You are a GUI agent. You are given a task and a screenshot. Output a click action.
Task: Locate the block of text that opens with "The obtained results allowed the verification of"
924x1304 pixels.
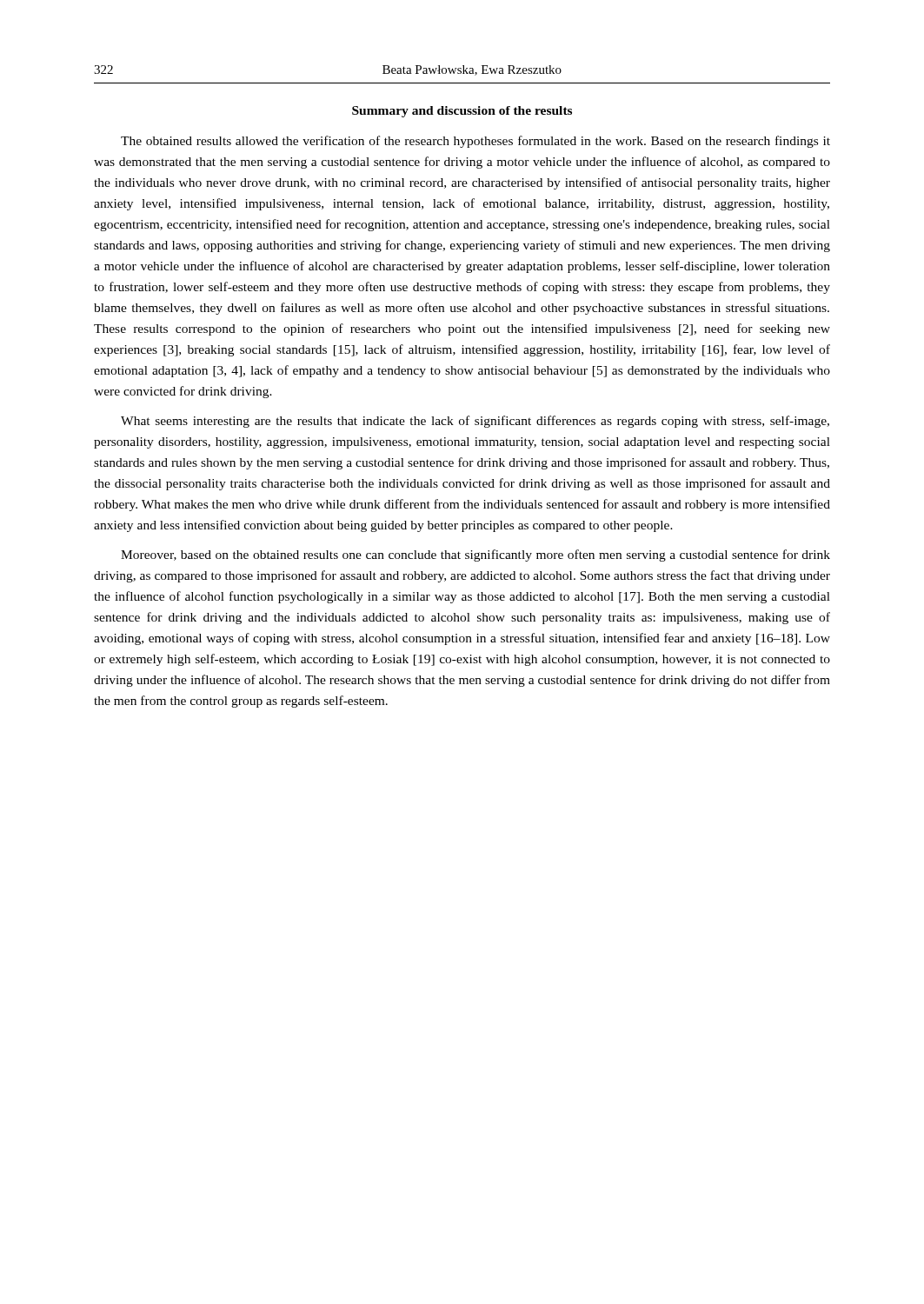click(462, 421)
